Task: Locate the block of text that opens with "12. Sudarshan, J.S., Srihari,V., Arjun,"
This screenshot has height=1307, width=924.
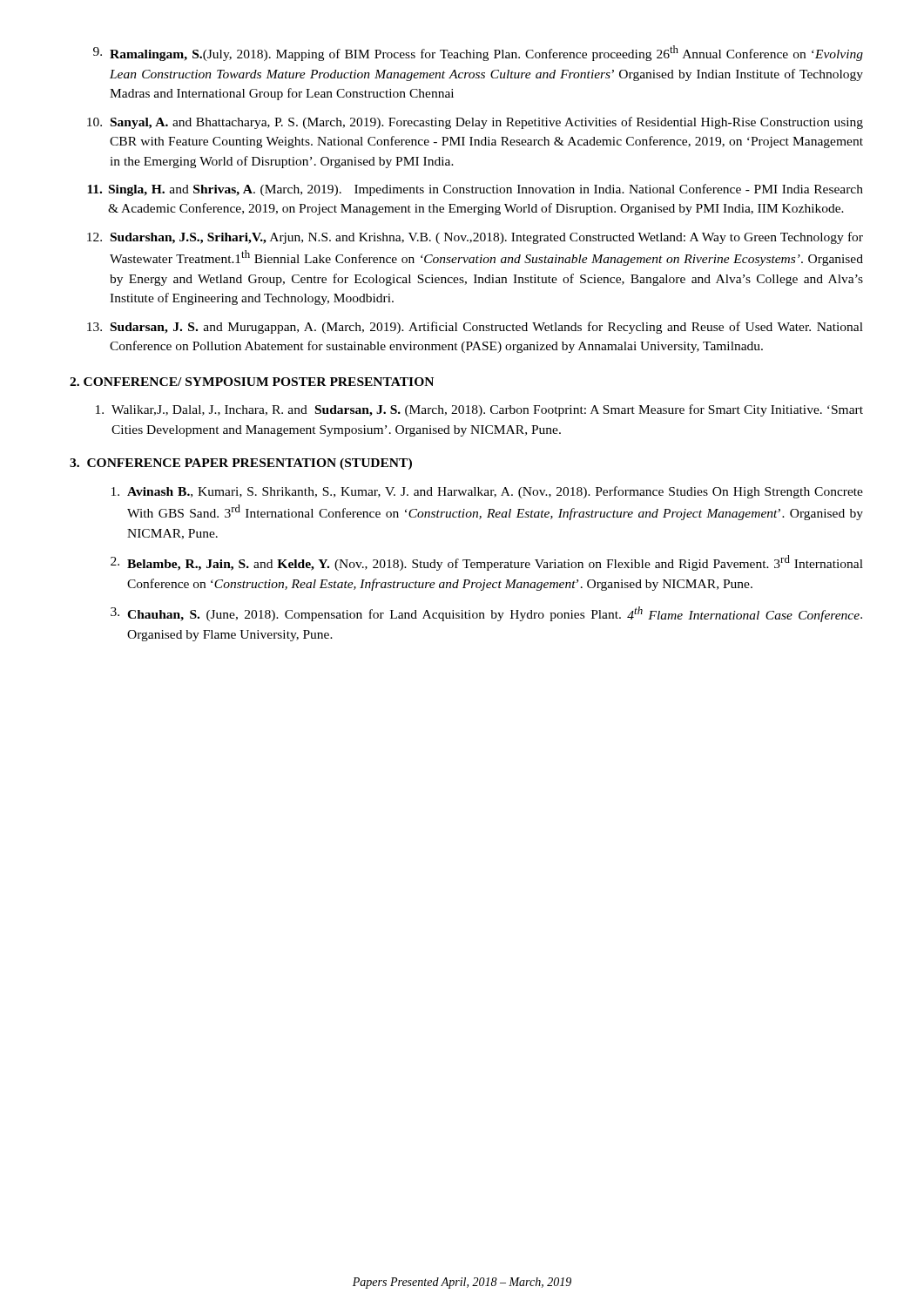Action: click(466, 268)
